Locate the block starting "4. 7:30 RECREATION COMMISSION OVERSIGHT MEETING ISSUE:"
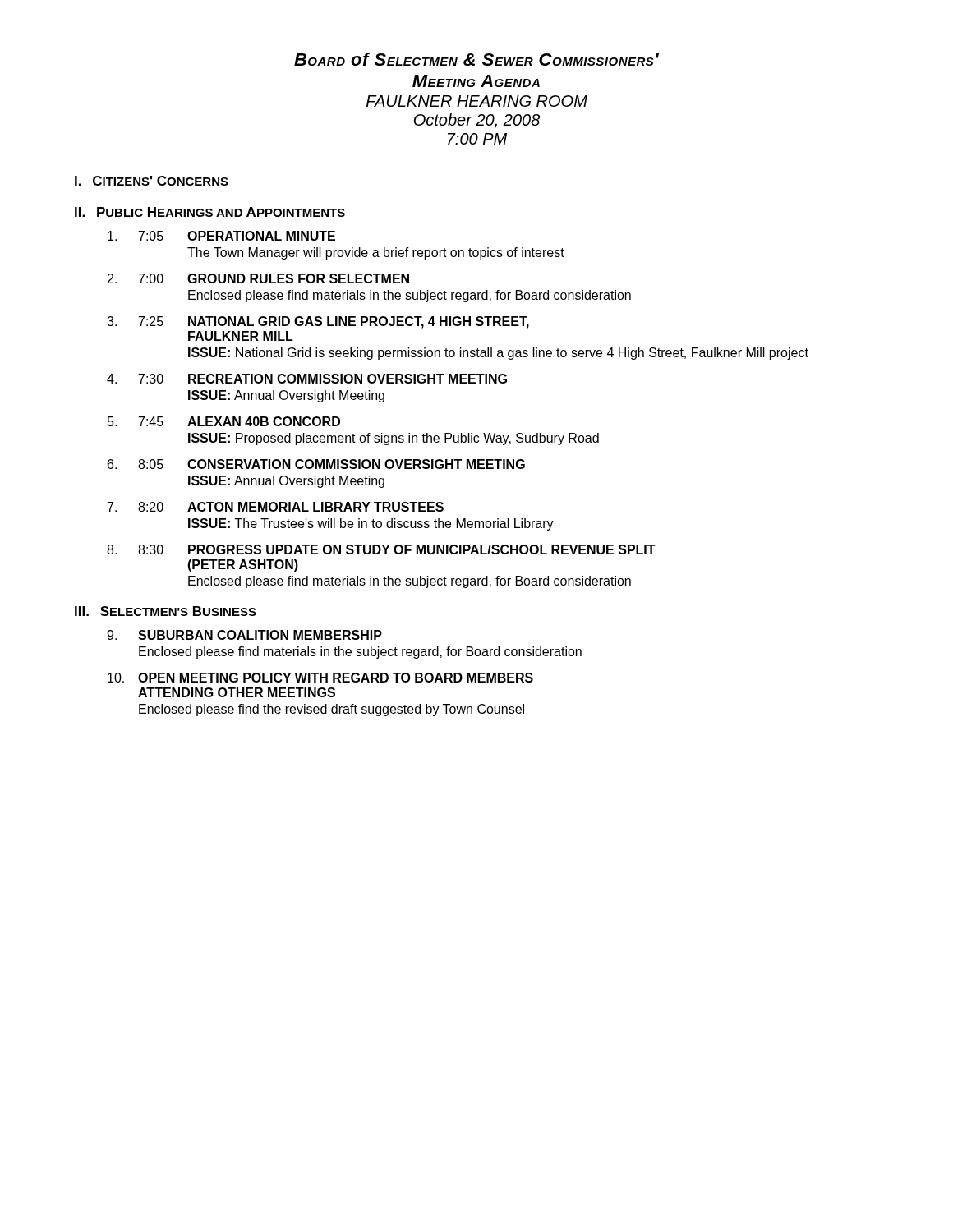 coord(493,388)
